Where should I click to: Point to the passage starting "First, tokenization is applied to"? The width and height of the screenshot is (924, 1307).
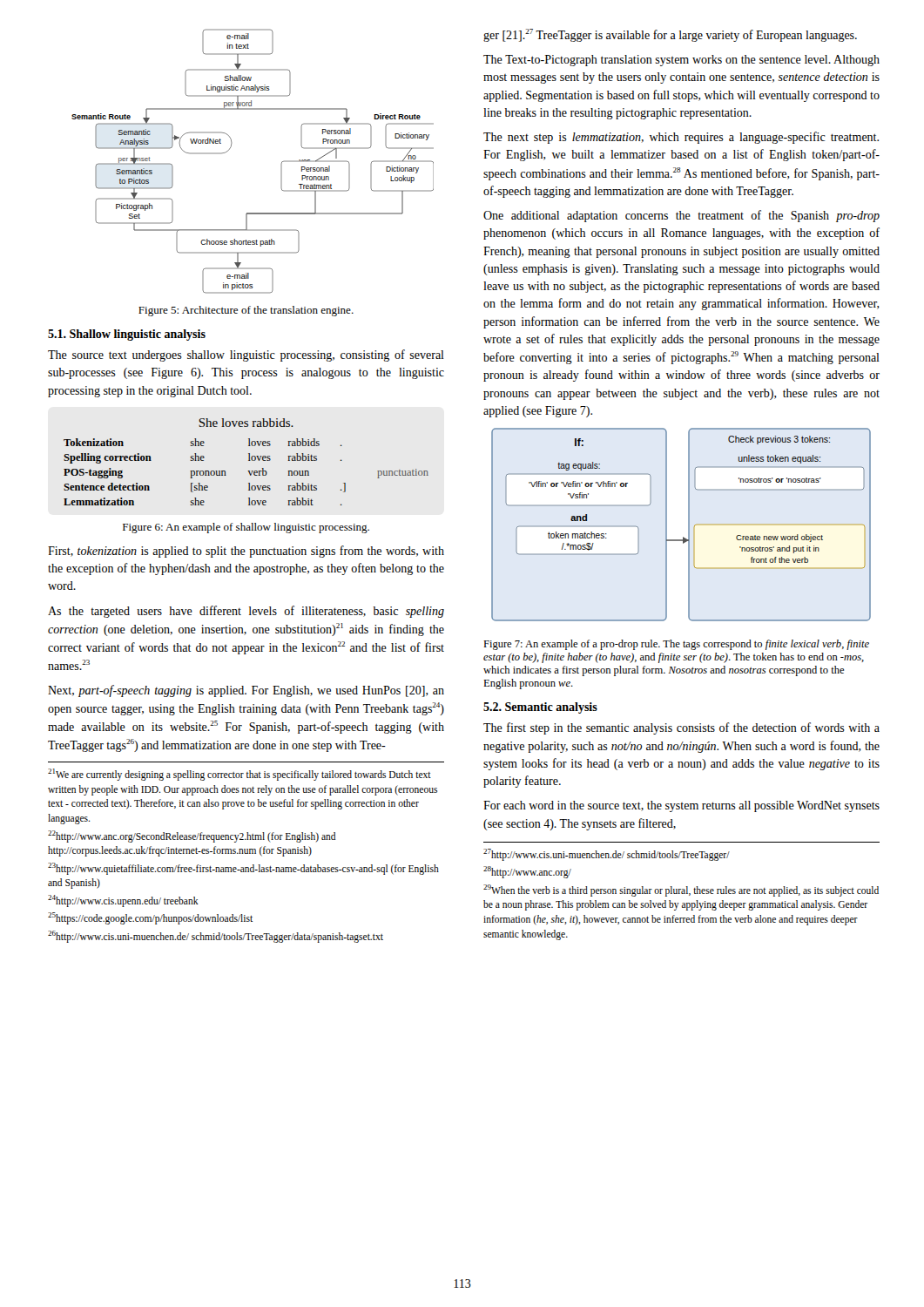(x=246, y=569)
